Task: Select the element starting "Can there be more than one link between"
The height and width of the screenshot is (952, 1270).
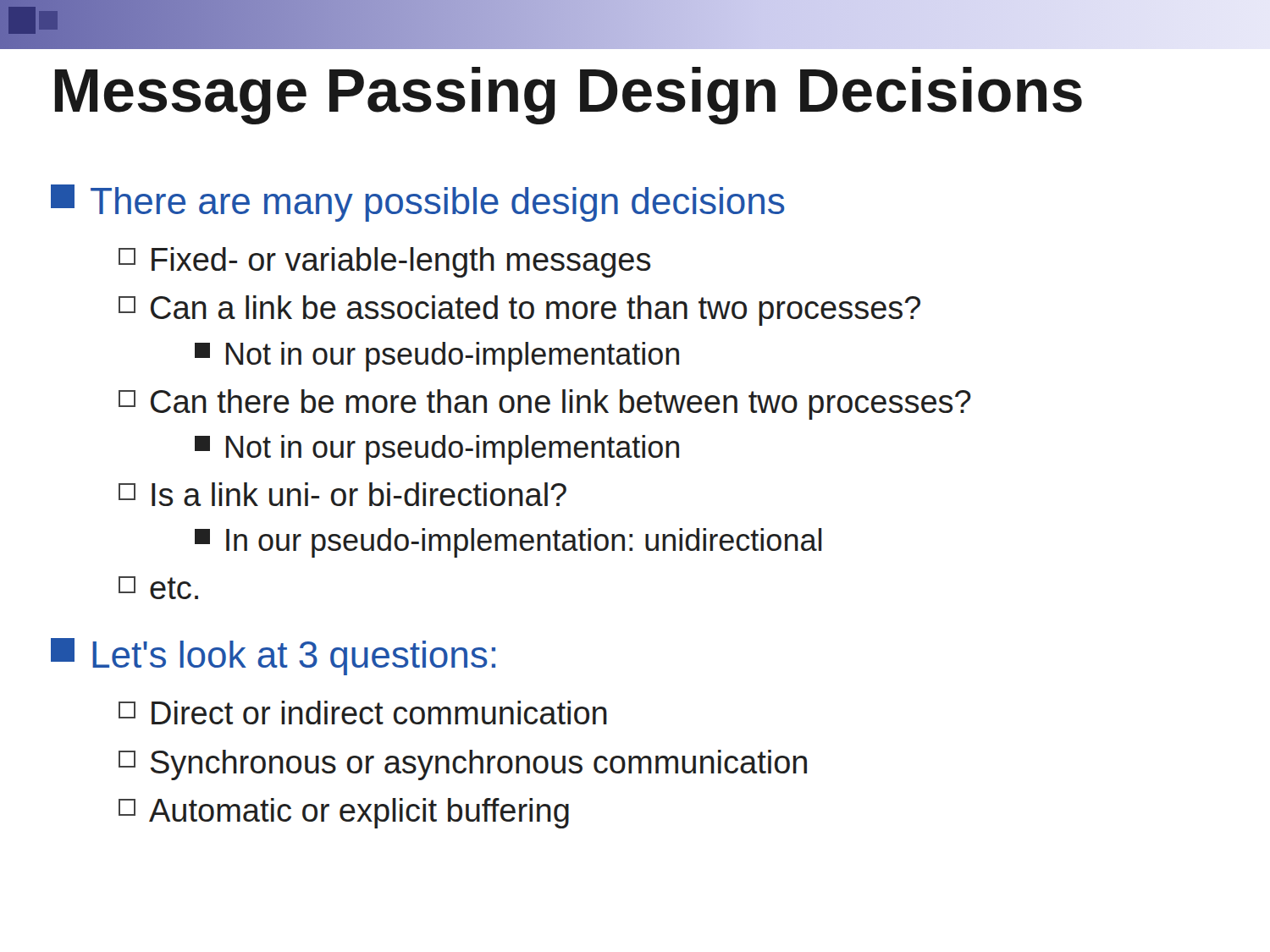Action: coord(545,402)
